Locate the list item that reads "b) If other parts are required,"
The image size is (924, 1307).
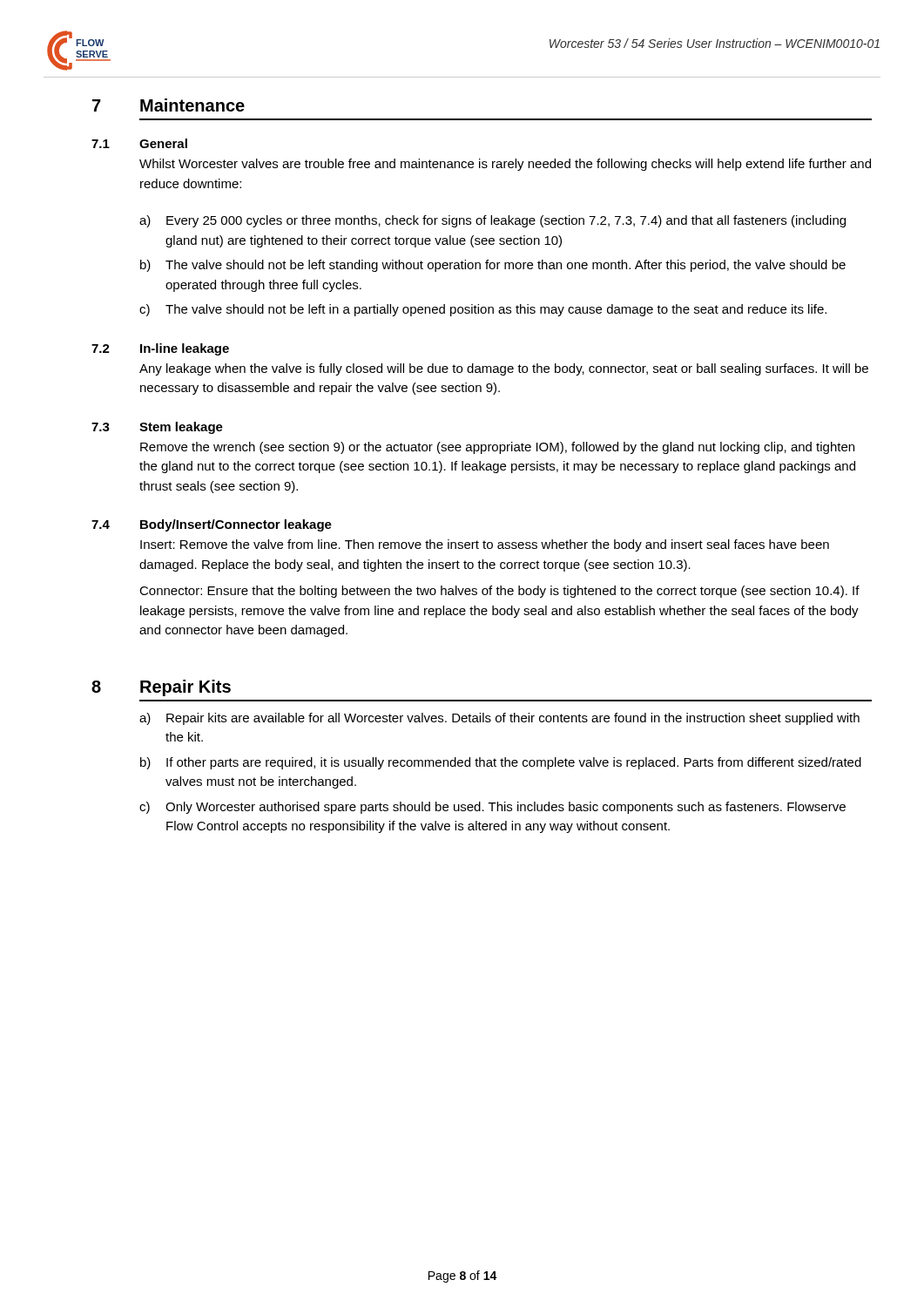(x=506, y=772)
